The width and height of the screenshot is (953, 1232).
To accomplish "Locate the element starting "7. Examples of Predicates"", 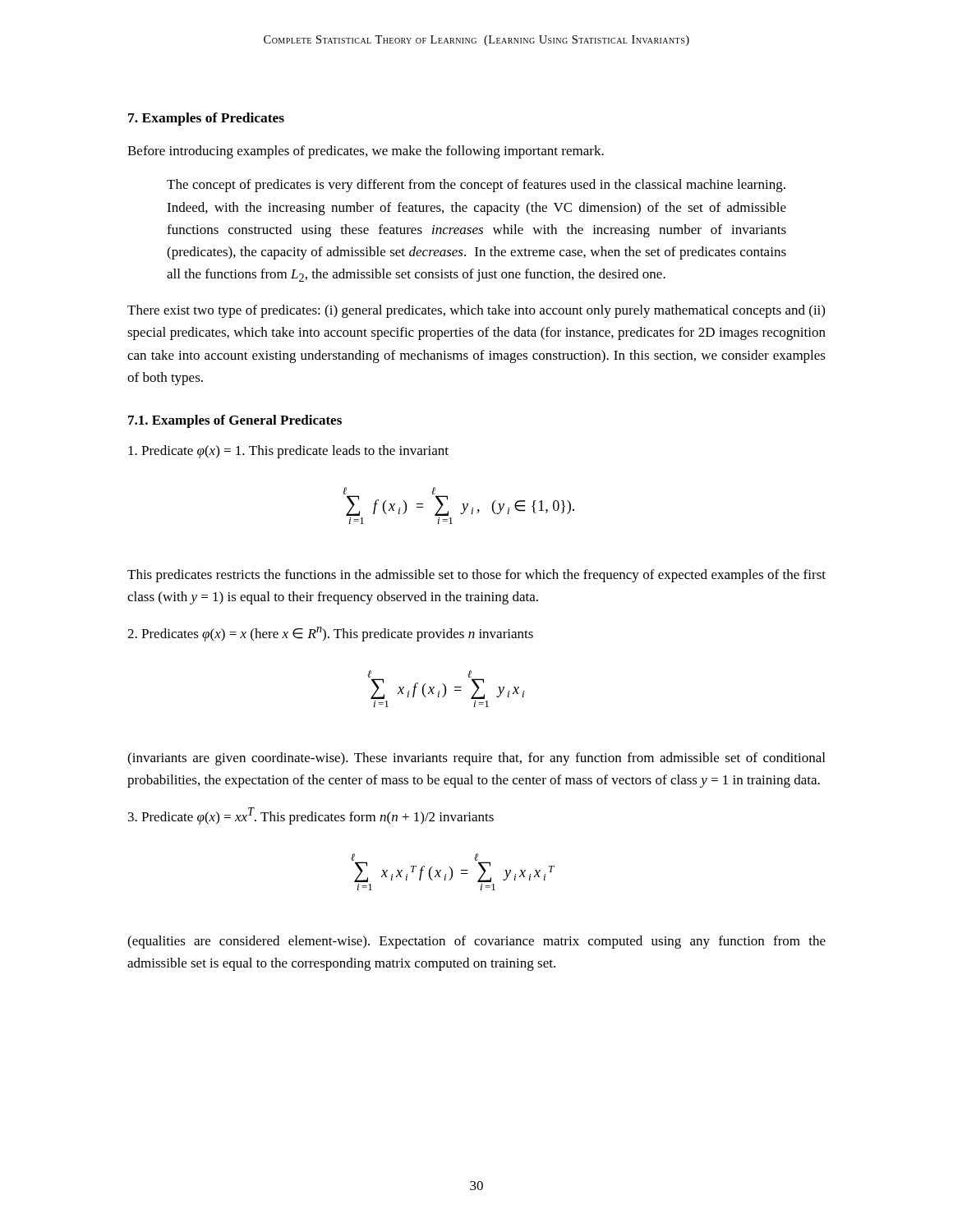I will coord(206,117).
